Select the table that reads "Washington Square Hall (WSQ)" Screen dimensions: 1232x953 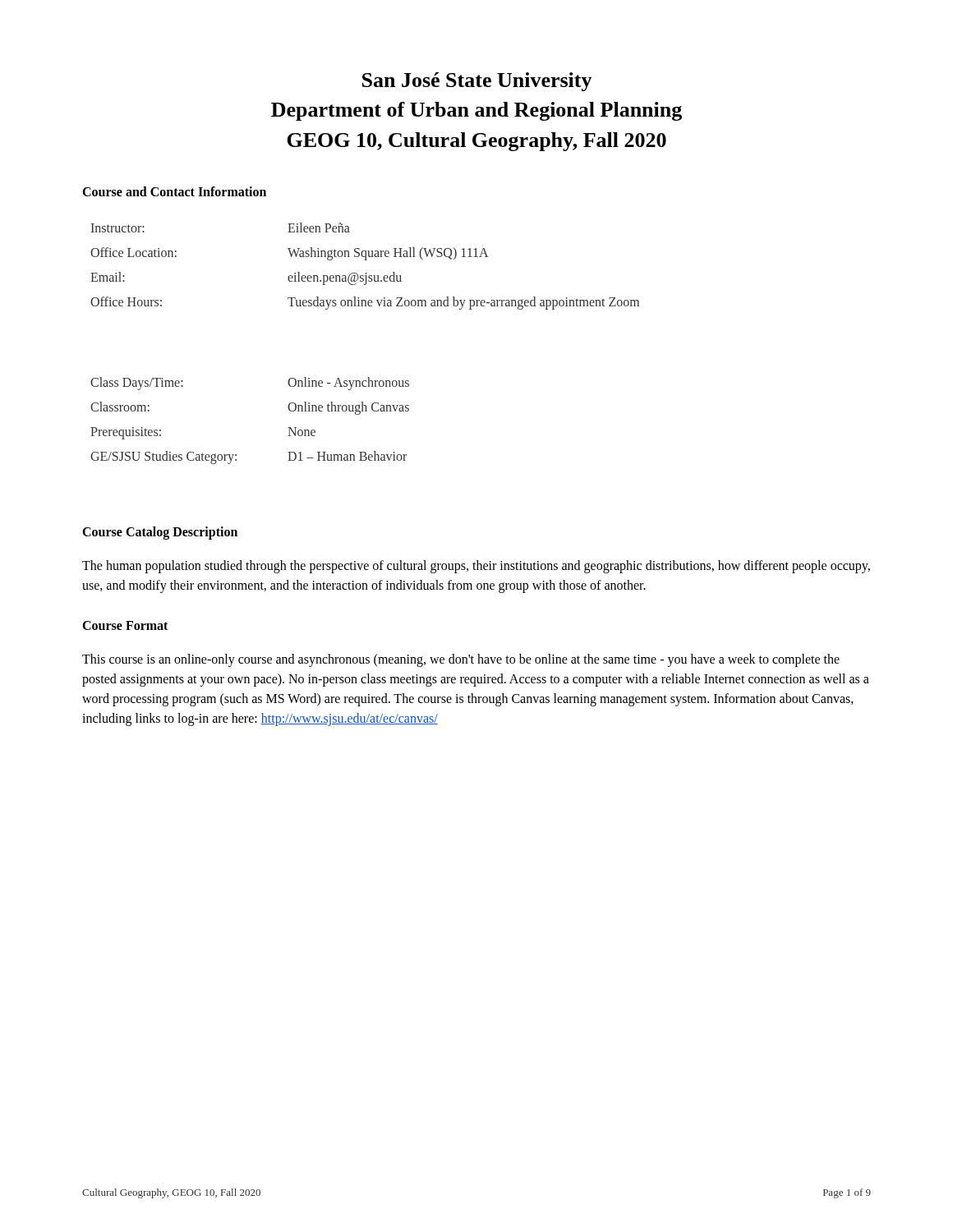pyautogui.click(x=476, y=265)
